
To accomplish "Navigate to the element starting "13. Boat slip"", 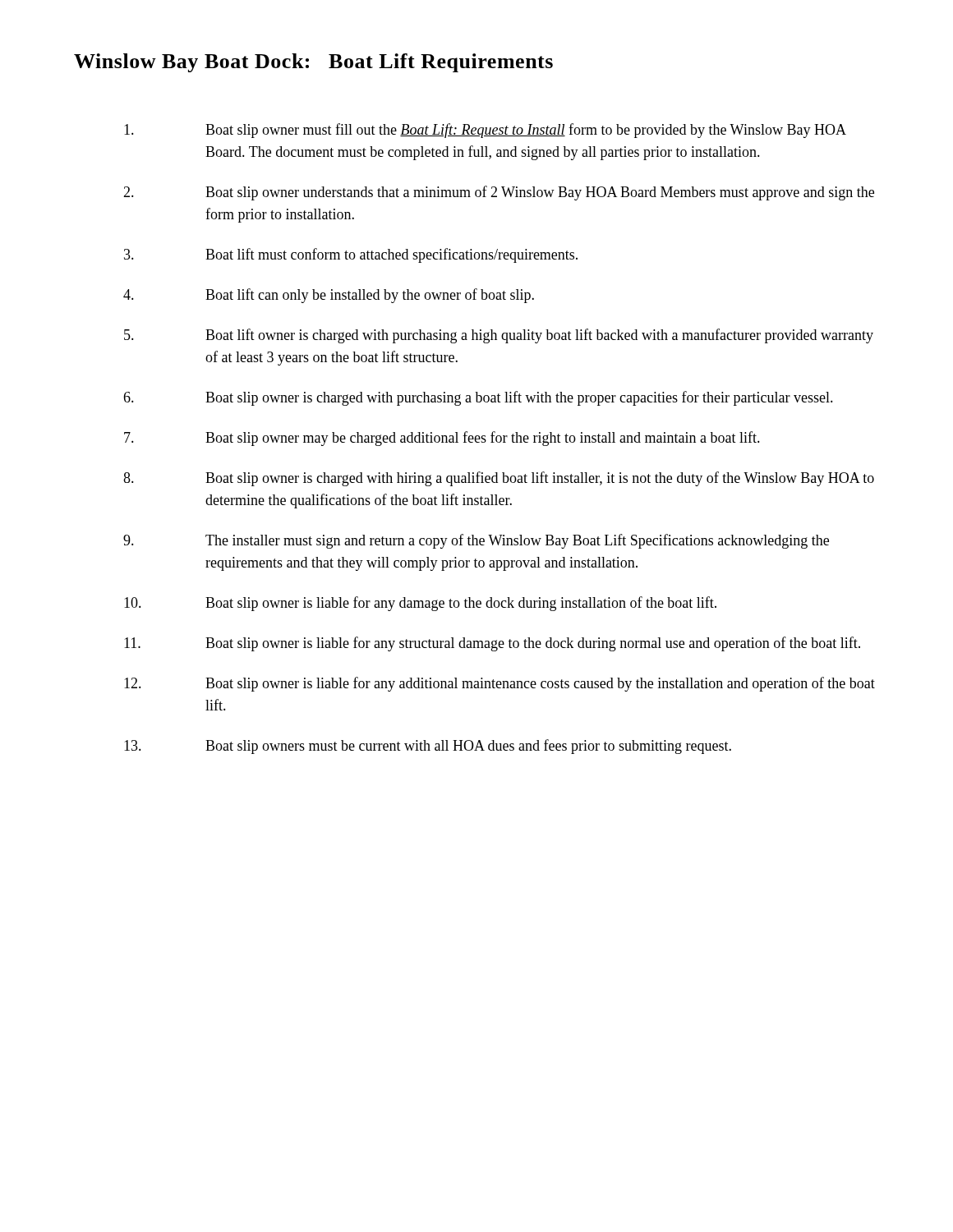I will click(x=476, y=746).
